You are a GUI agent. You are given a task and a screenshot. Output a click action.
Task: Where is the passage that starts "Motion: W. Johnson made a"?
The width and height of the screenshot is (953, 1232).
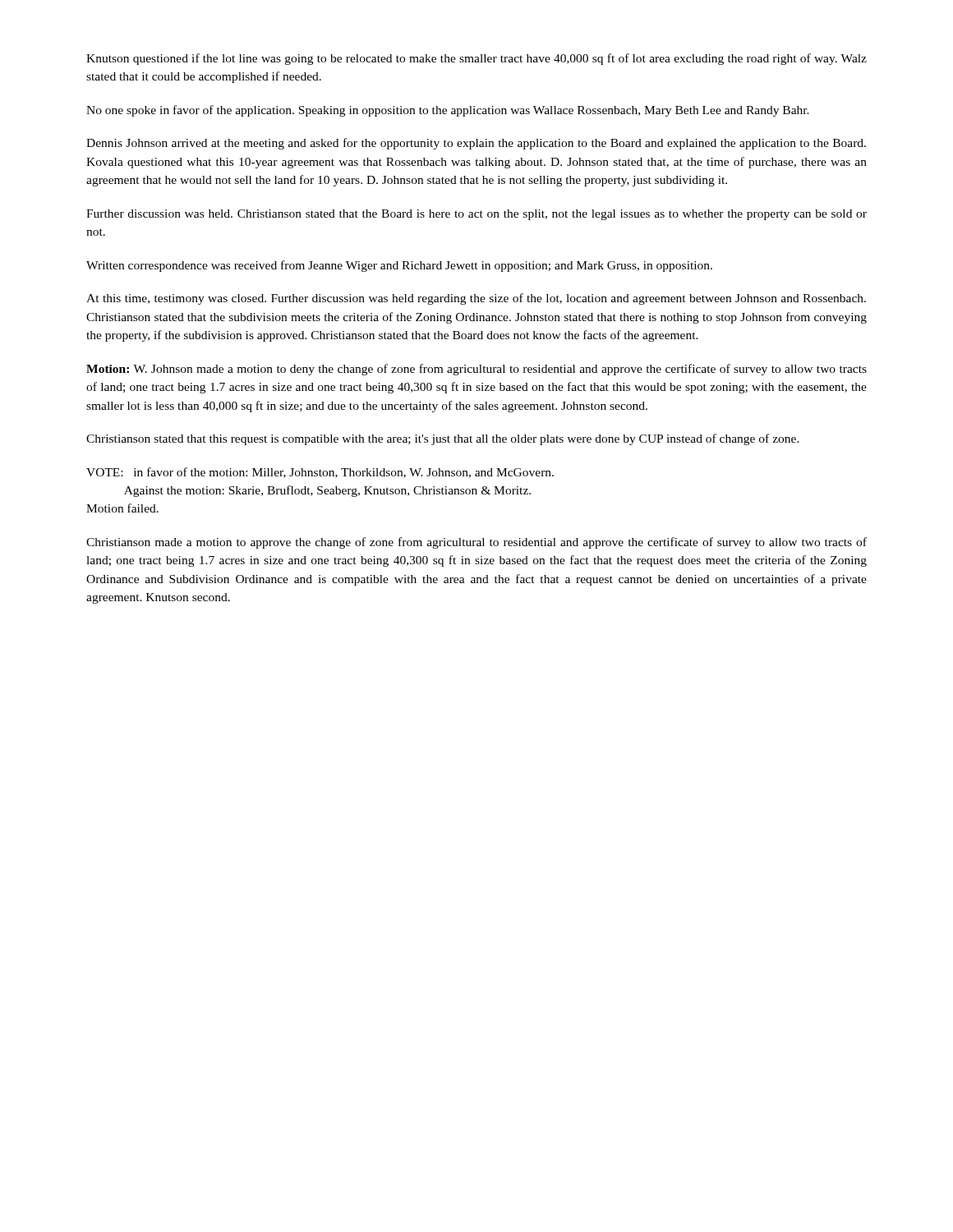coord(476,387)
